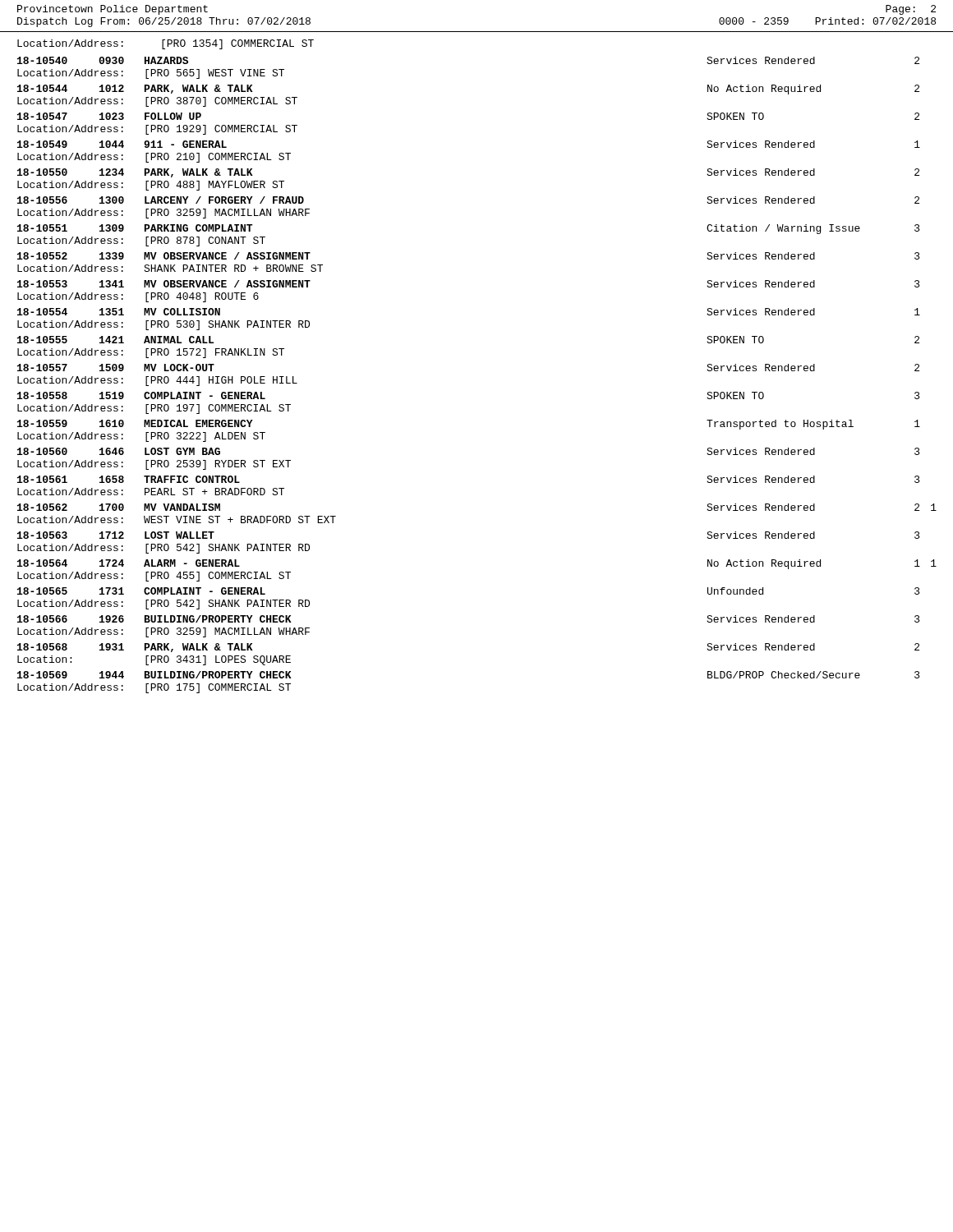This screenshot has width=953, height=1232.
Task: Click on the list item that says "18-10547 1023 FOLLOW UP"
Action: pos(39,116)
